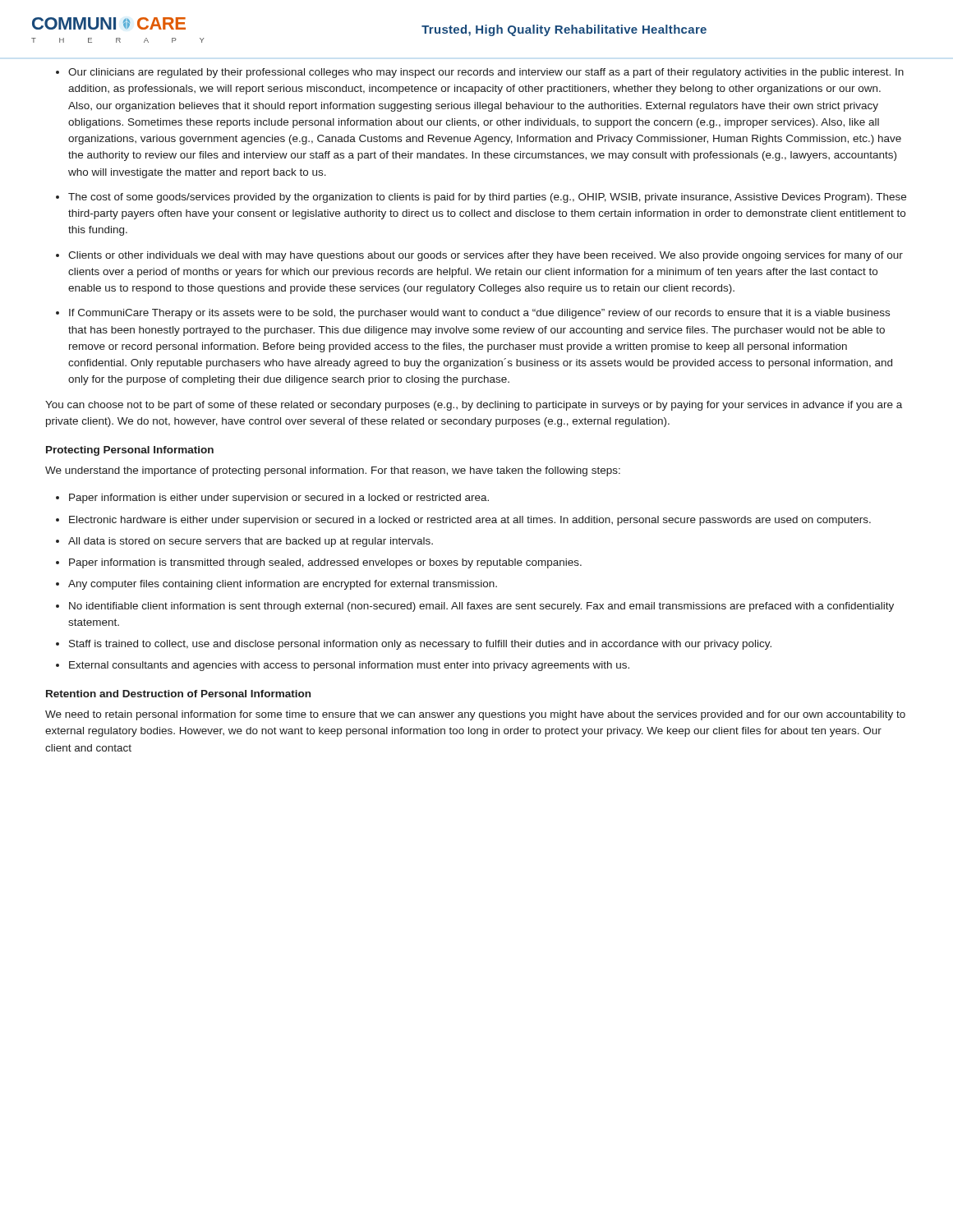Locate the block of text that opens with "We understand the importance of protecting"
This screenshot has height=1232, width=953.
333,471
